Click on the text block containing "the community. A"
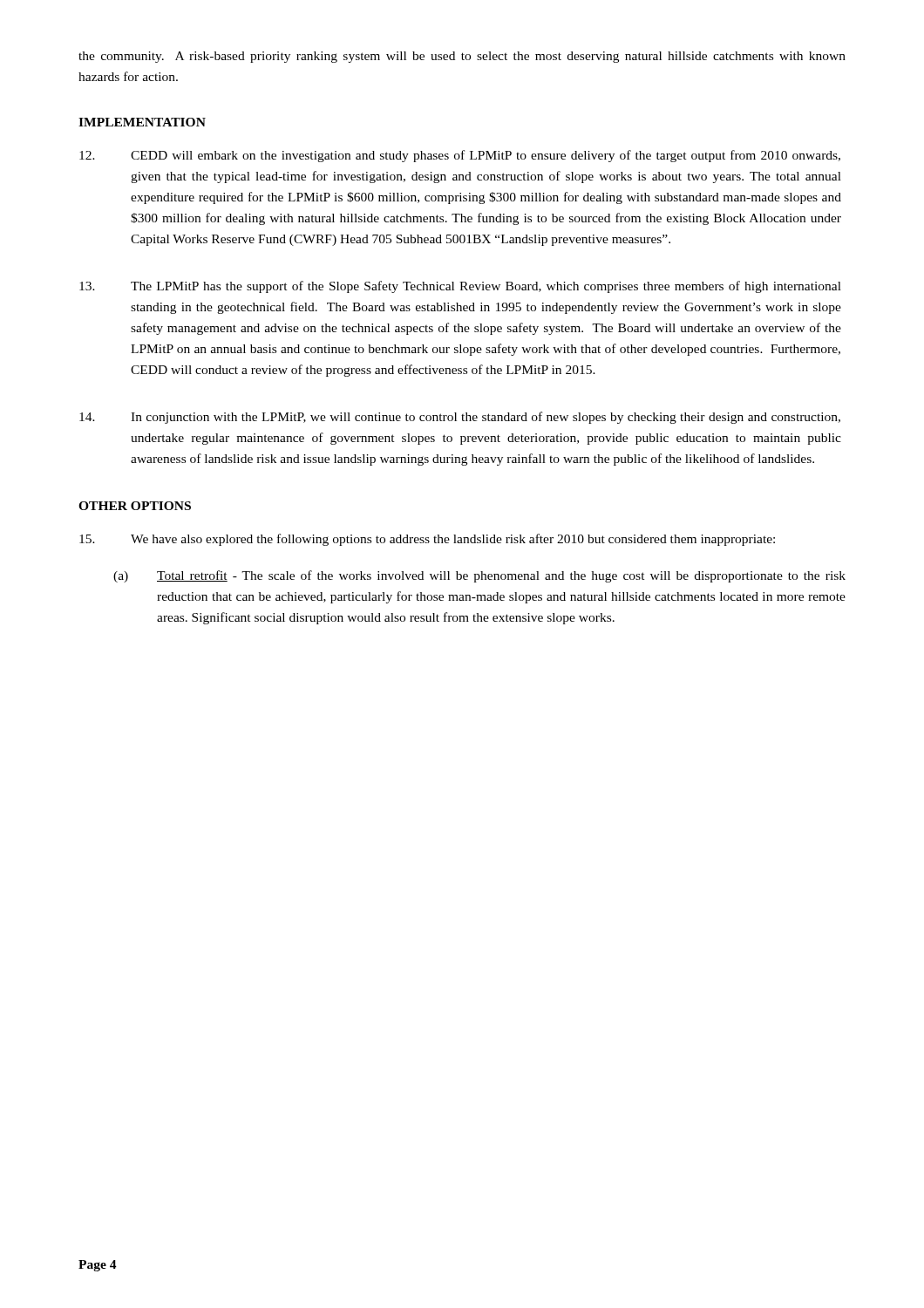This screenshot has width=924, height=1308. 462,66
